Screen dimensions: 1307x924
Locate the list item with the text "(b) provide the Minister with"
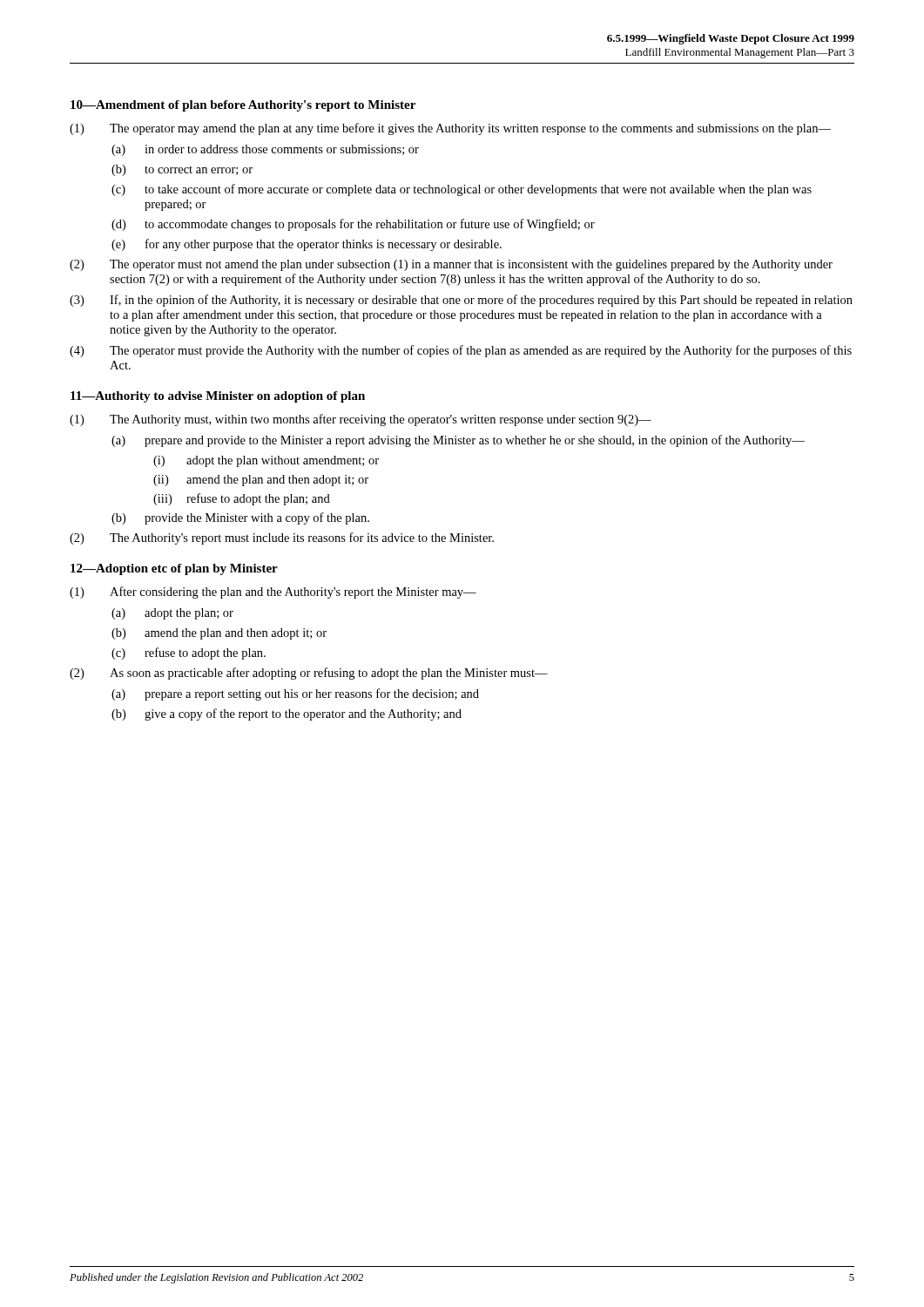[x=240, y=518]
